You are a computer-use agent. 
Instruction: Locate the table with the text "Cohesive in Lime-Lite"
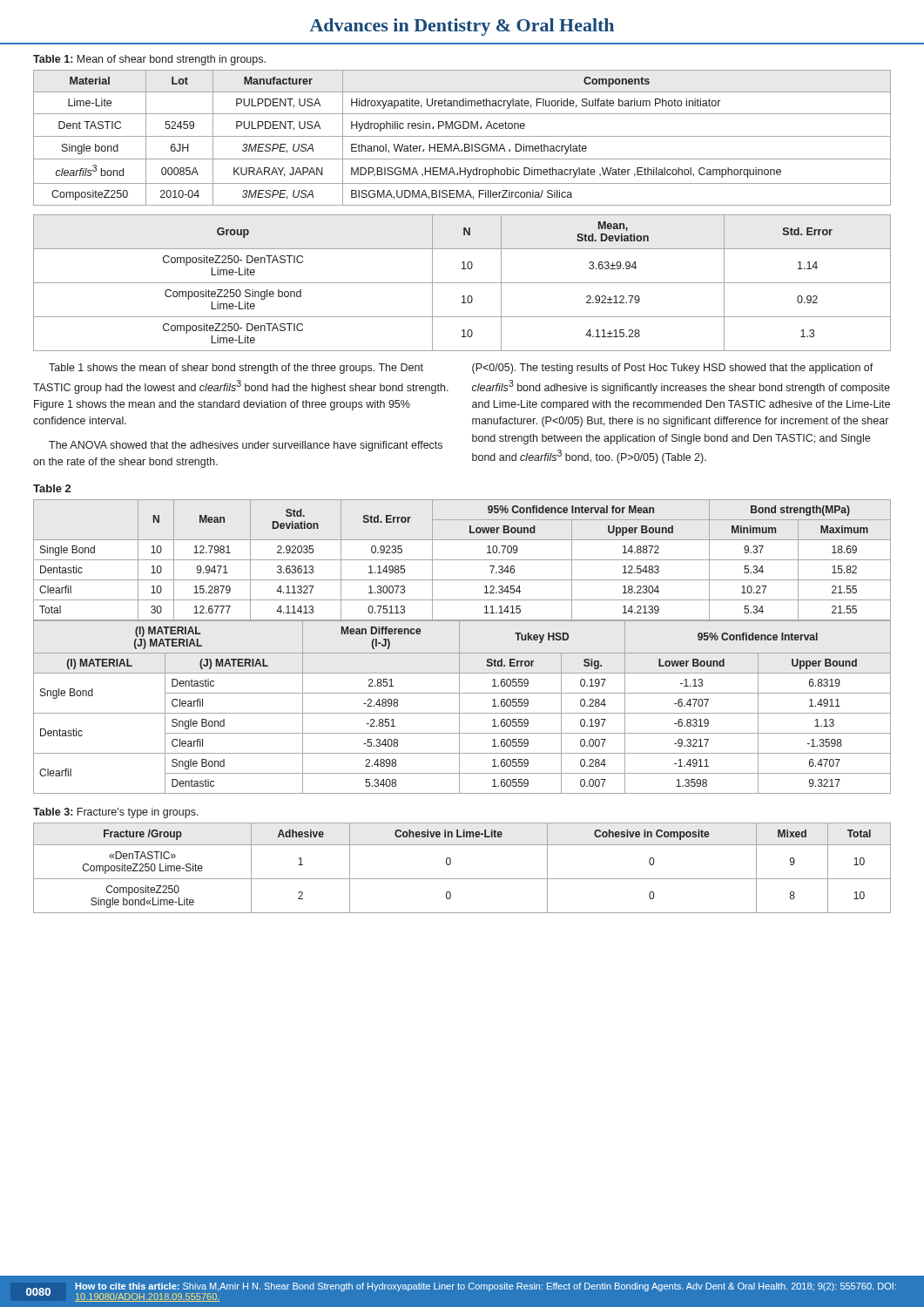point(462,867)
